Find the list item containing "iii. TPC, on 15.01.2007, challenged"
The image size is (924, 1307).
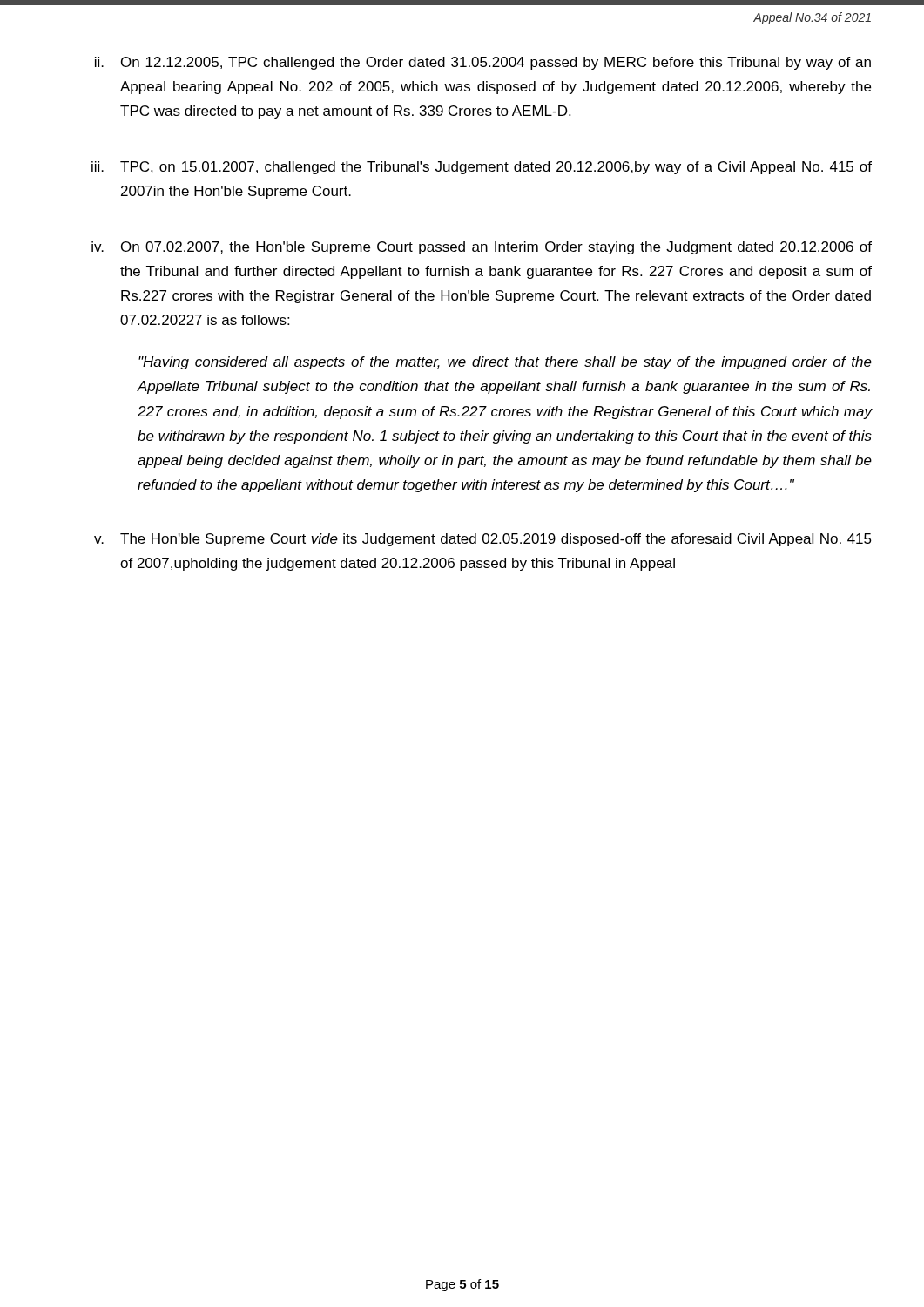point(462,180)
